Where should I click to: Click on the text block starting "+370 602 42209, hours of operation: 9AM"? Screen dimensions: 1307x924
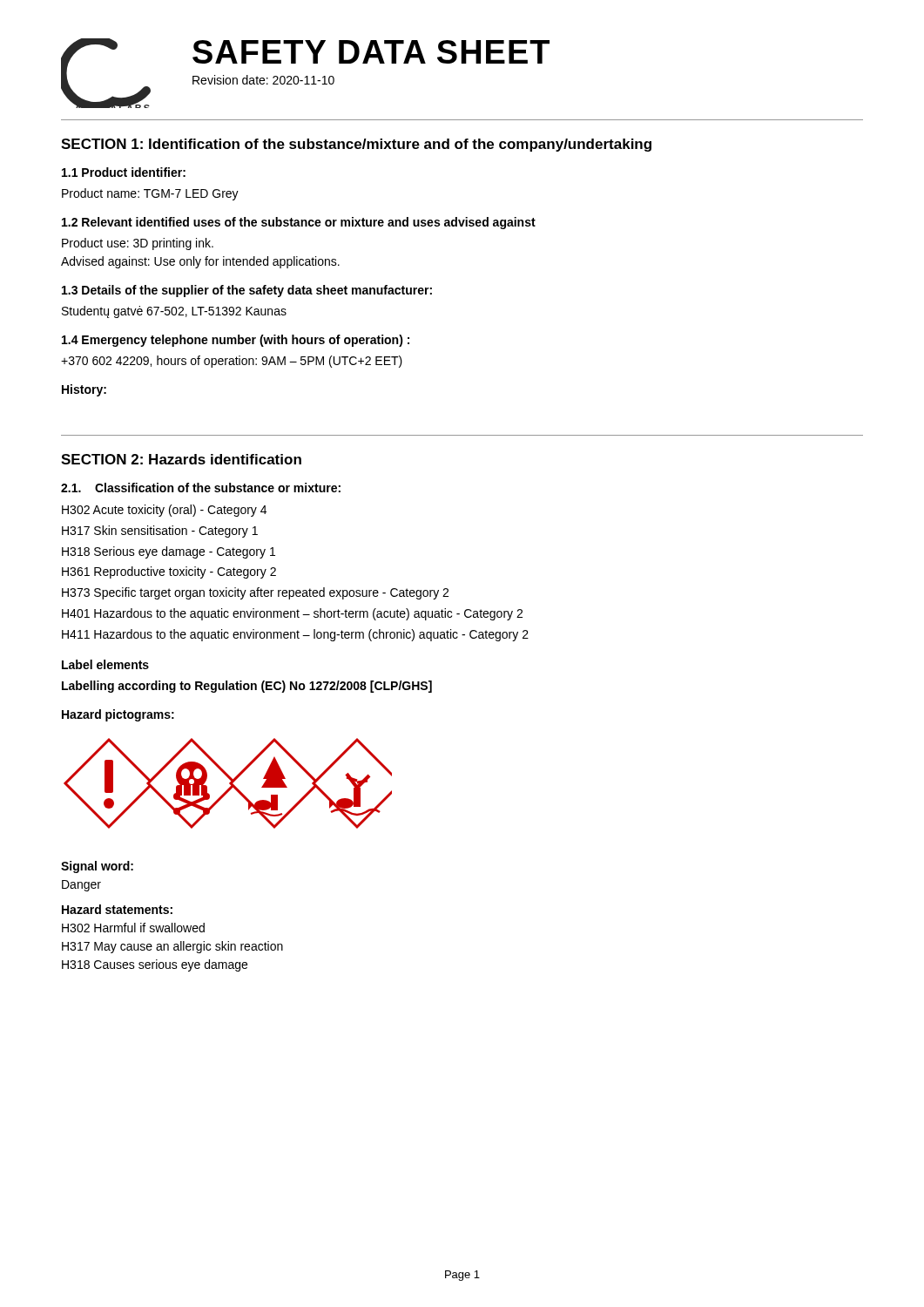coord(232,361)
